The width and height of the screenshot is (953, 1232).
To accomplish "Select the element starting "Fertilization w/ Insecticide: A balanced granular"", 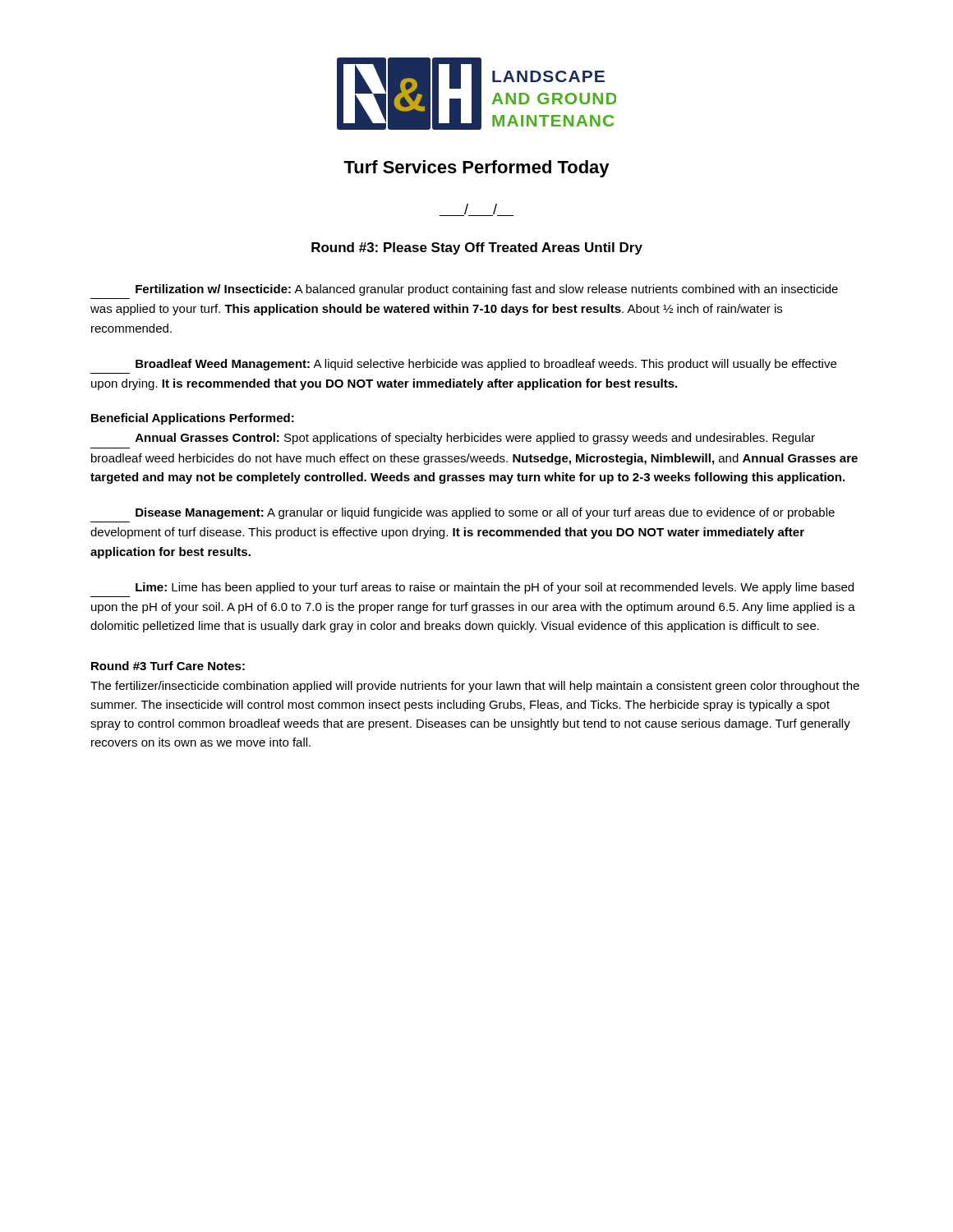I will pos(464,307).
